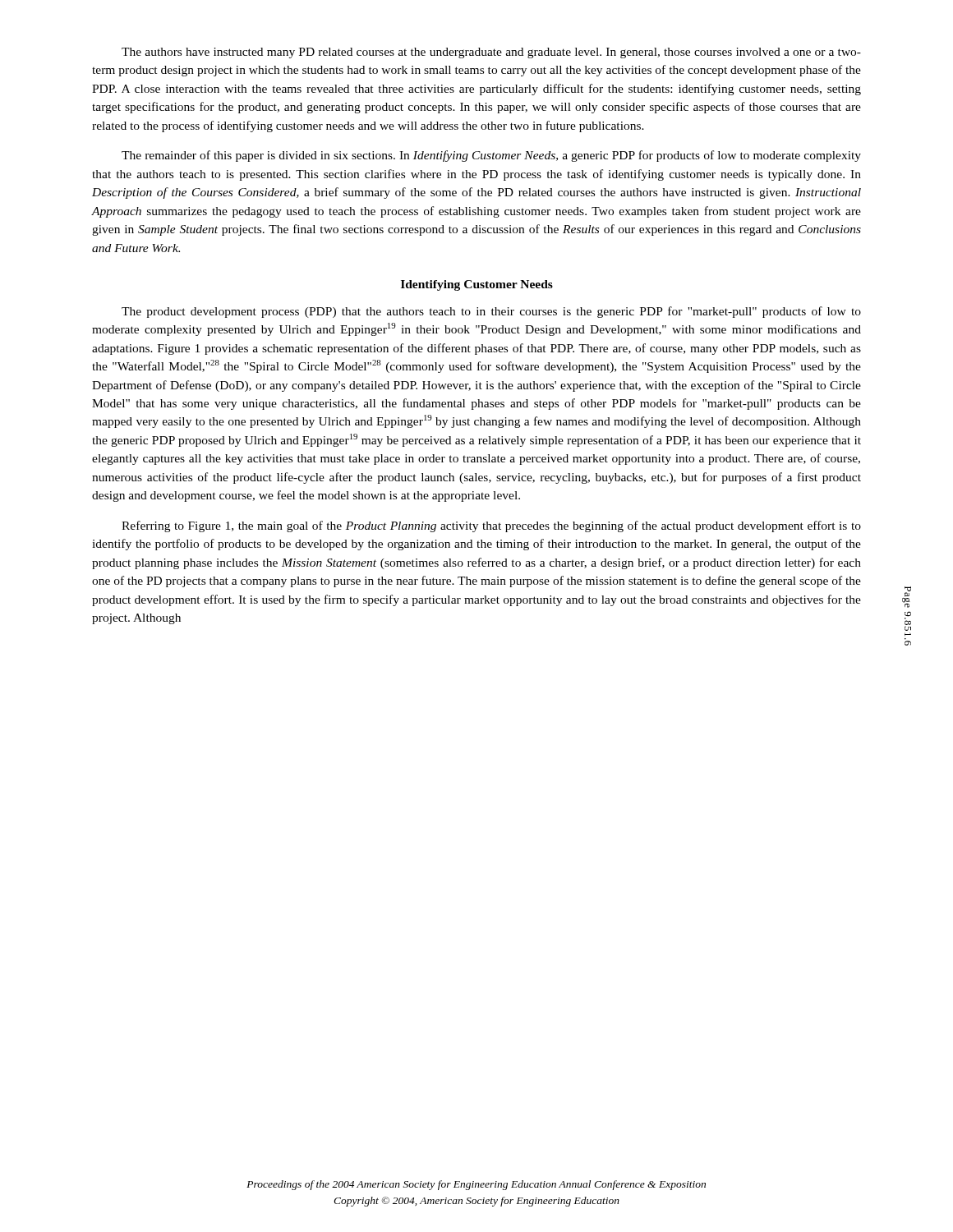Image resolution: width=953 pixels, height=1232 pixels.
Task: Select the text block starting "Referring to Figure 1, the main goal of"
Action: (x=476, y=571)
